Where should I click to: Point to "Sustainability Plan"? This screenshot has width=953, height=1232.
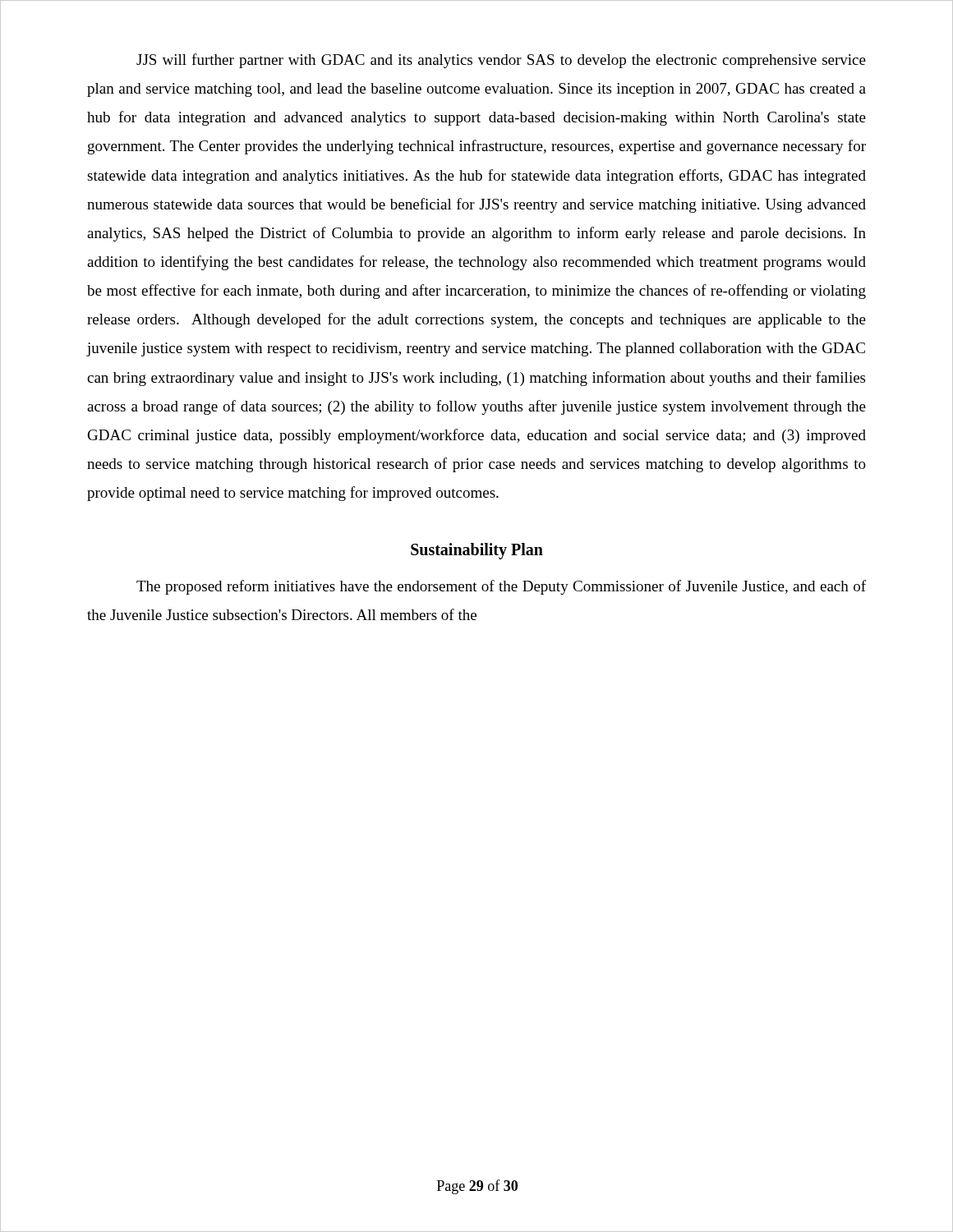pyautogui.click(x=476, y=550)
